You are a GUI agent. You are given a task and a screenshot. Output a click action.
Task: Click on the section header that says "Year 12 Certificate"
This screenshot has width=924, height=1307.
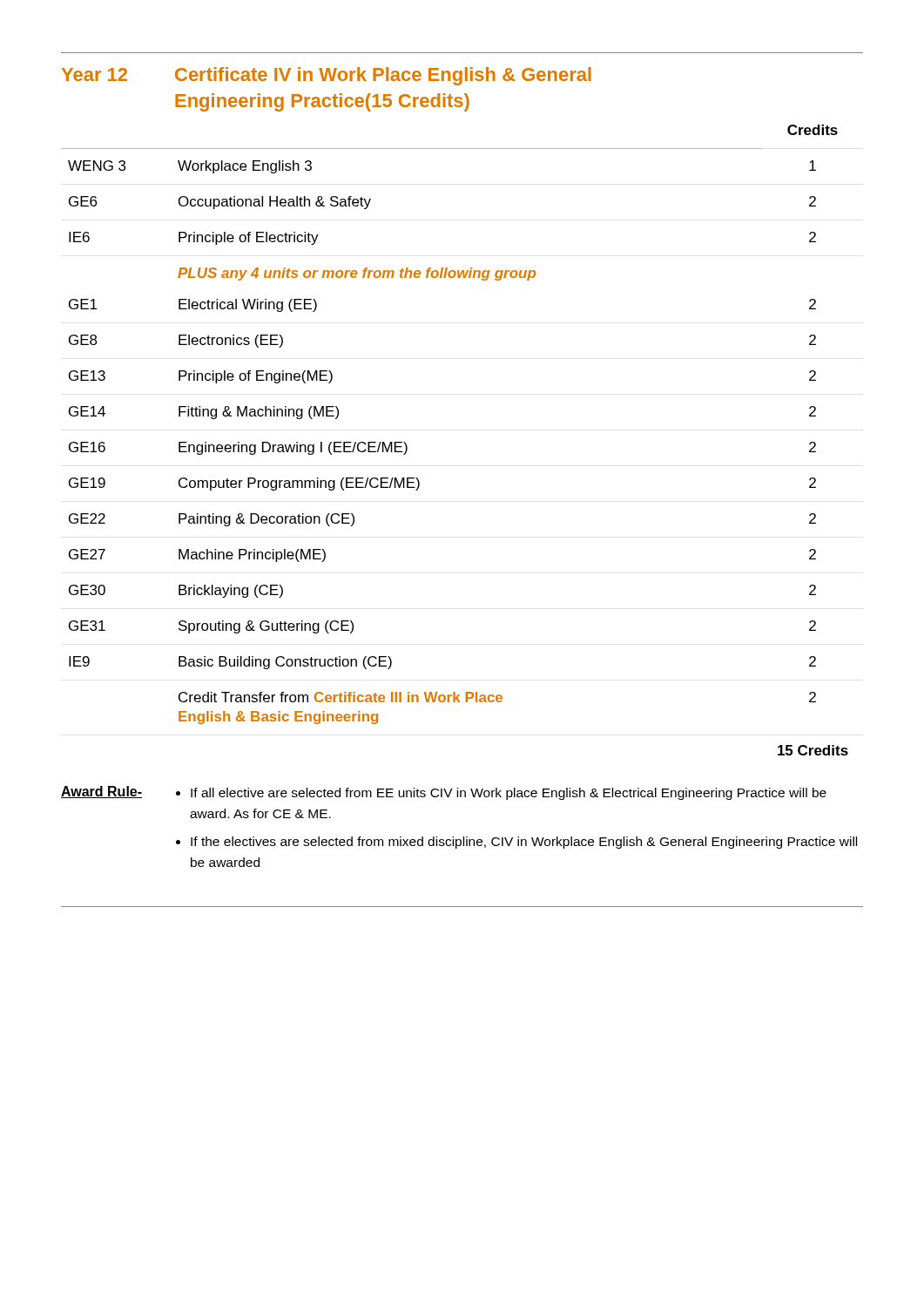(327, 88)
